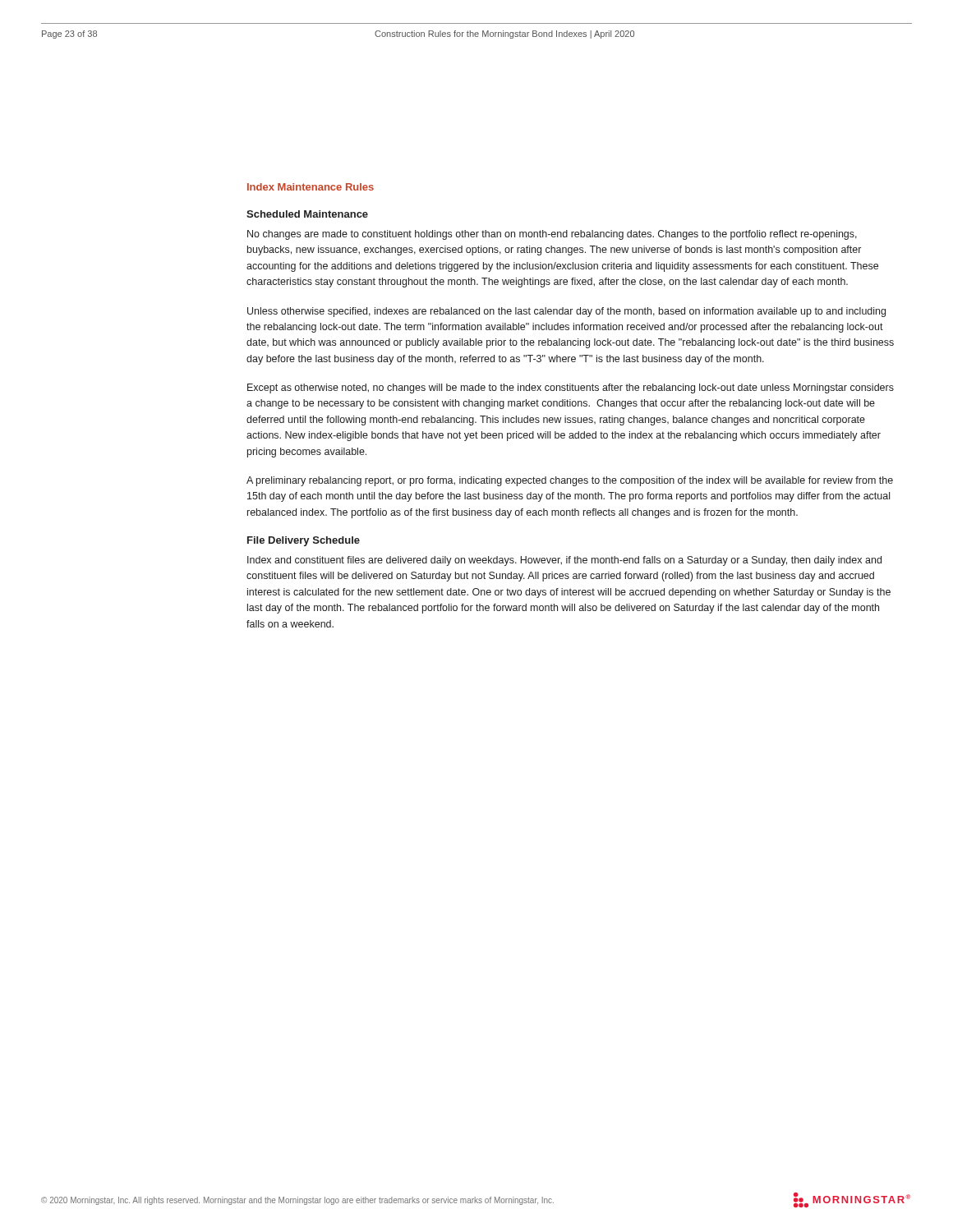Locate the block starting "Except as otherwise noted, no changes will"
Viewport: 953px width, 1232px height.
570,419
